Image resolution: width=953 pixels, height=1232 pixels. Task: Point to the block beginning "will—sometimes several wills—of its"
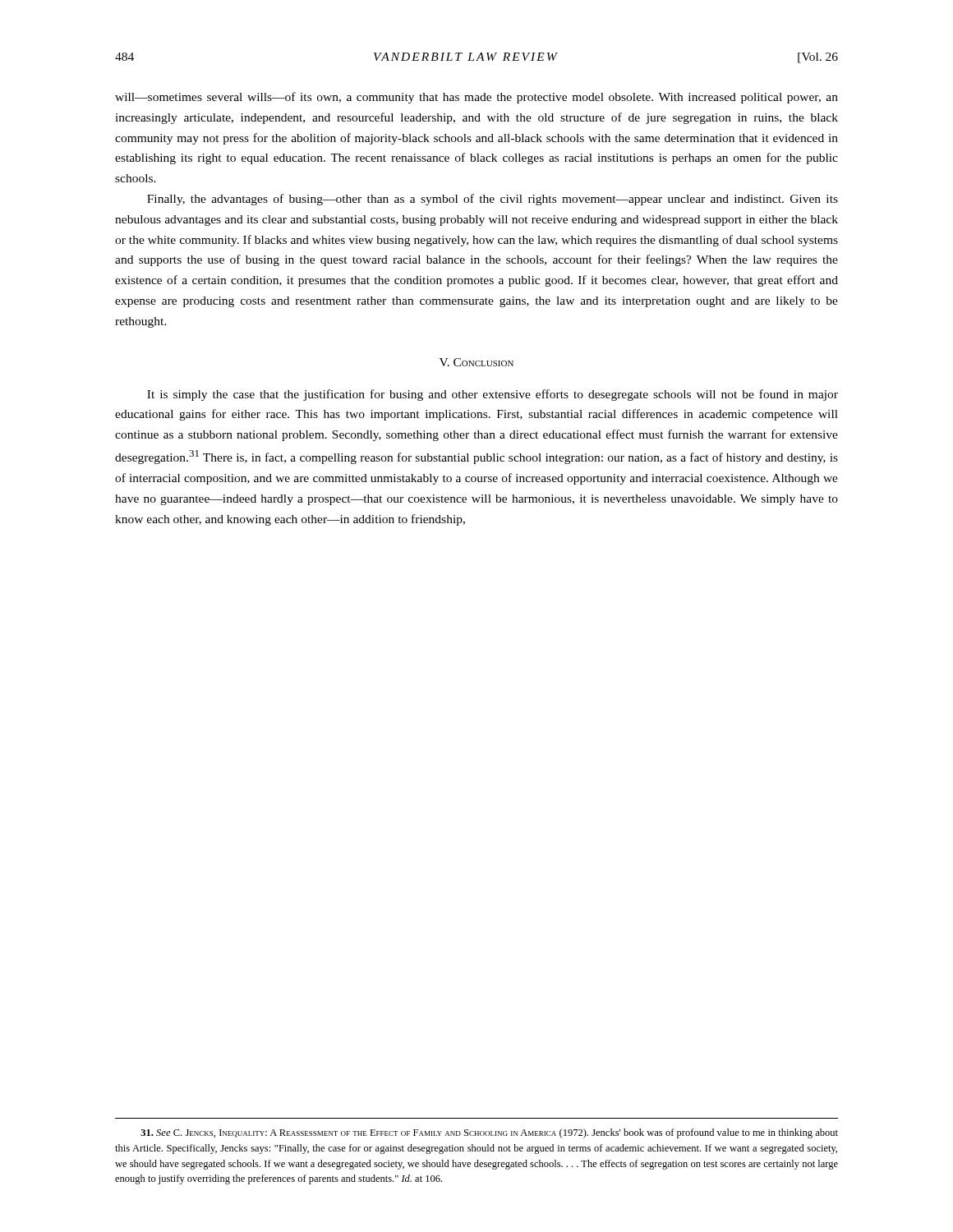476,138
